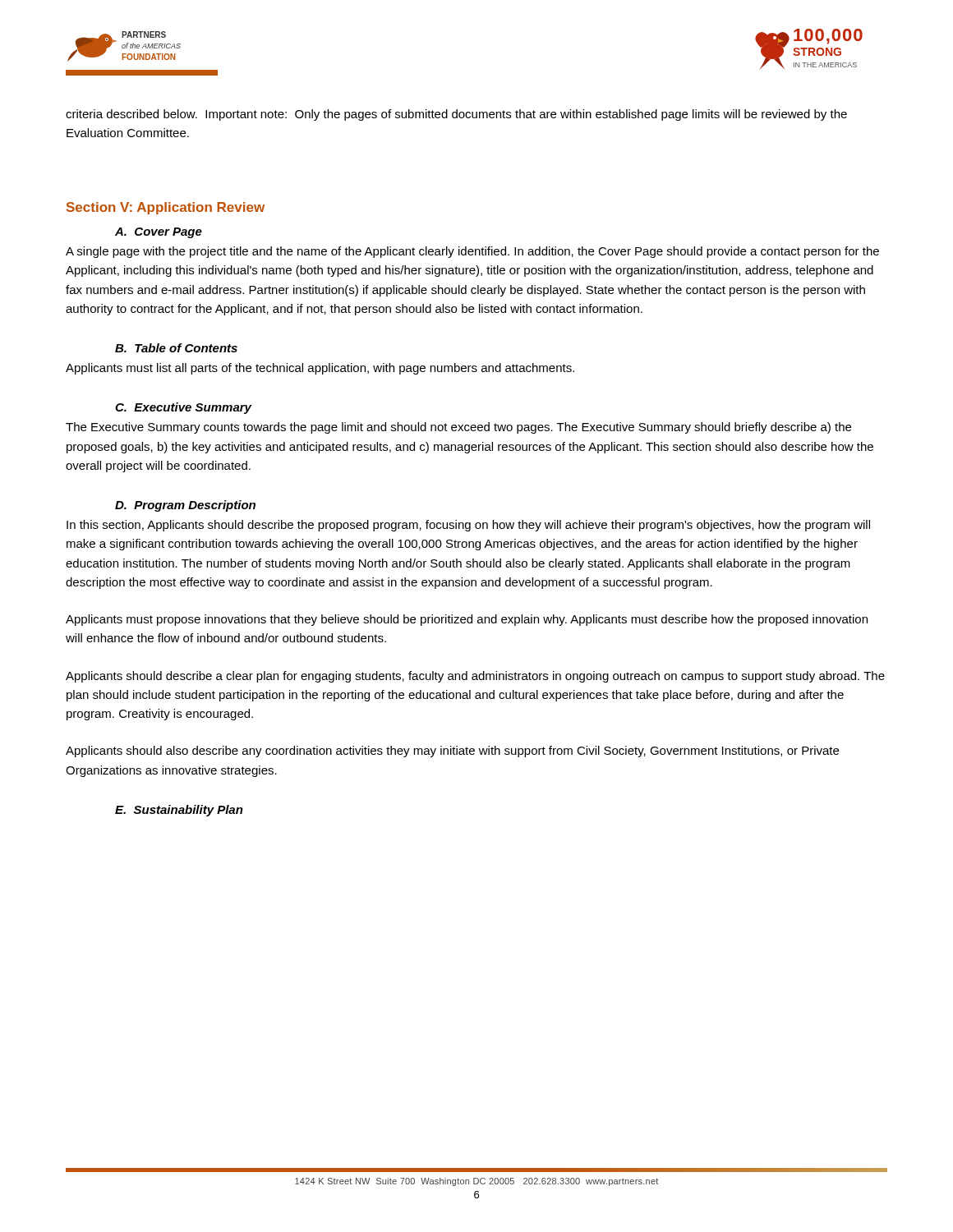Where does it say "B. Table of Contents"?
953x1232 pixels.
pyautogui.click(x=176, y=348)
